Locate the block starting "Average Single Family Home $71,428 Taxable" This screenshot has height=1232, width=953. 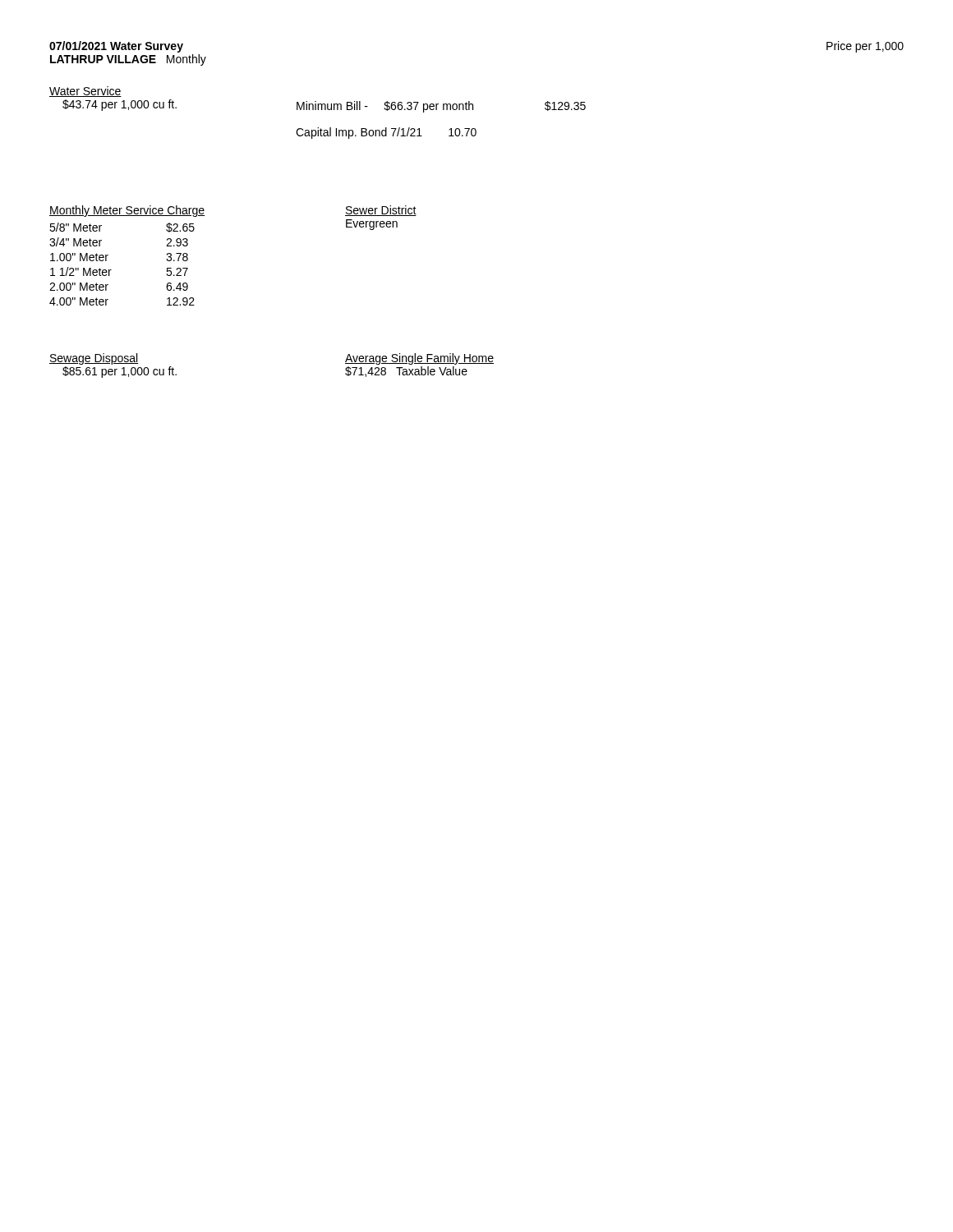(x=419, y=365)
